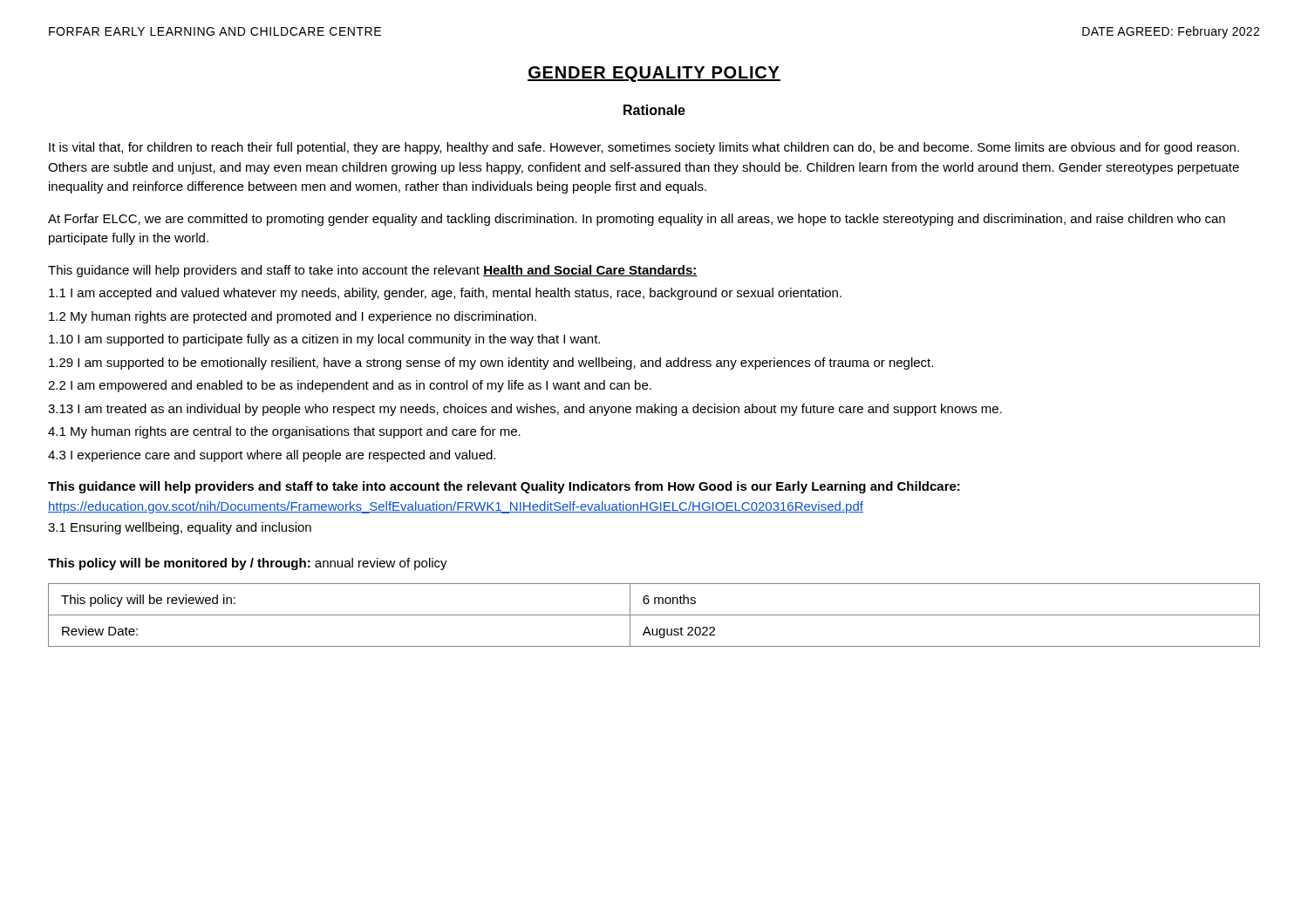Point to the element starting "At Forfar ELCC, we are committed to"
Screen dimensions: 924x1308
click(x=654, y=228)
